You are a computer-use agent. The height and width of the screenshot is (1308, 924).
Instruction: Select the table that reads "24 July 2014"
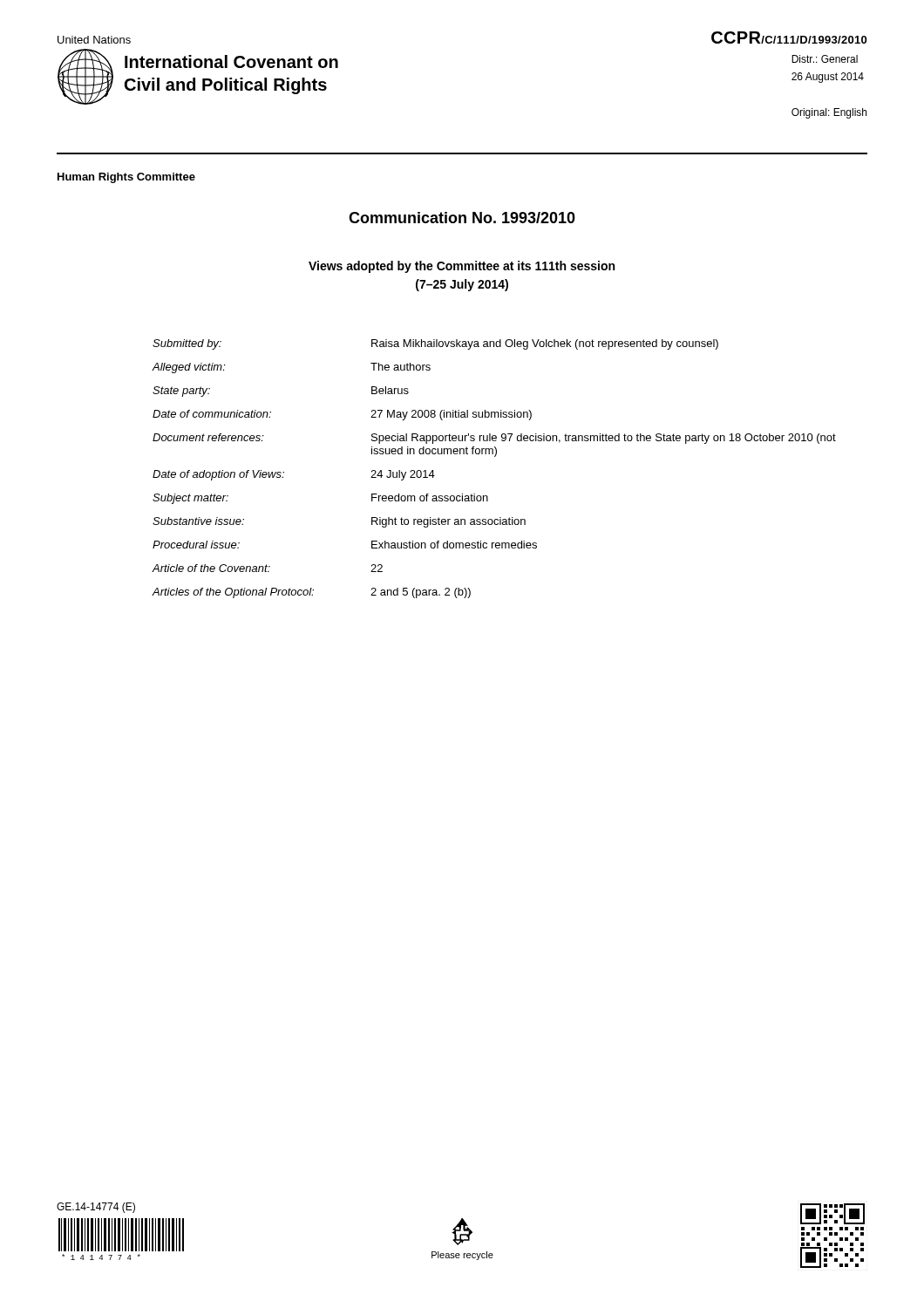pyautogui.click(x=510, y=467)
